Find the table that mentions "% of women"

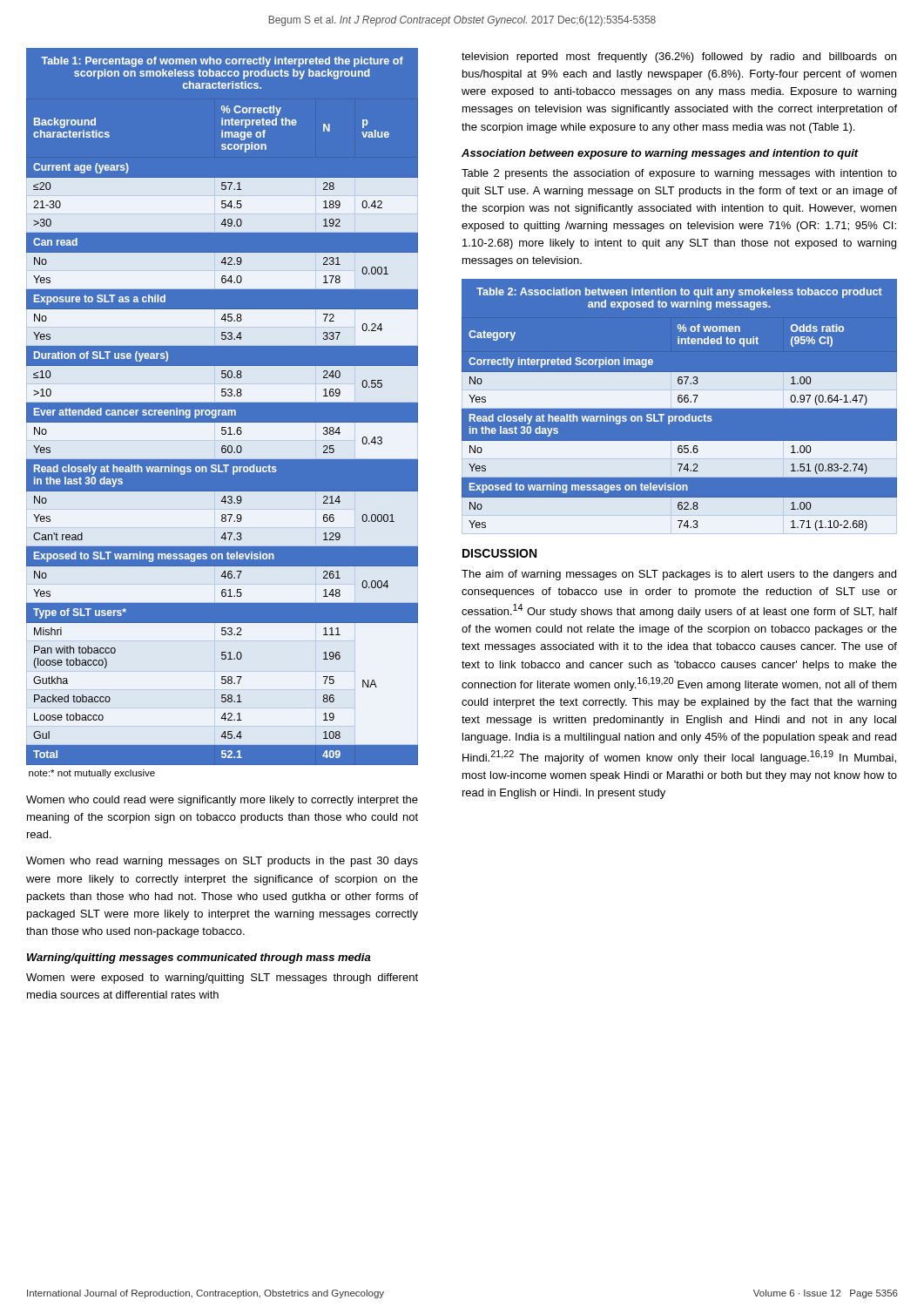click(x=679, y=425)
